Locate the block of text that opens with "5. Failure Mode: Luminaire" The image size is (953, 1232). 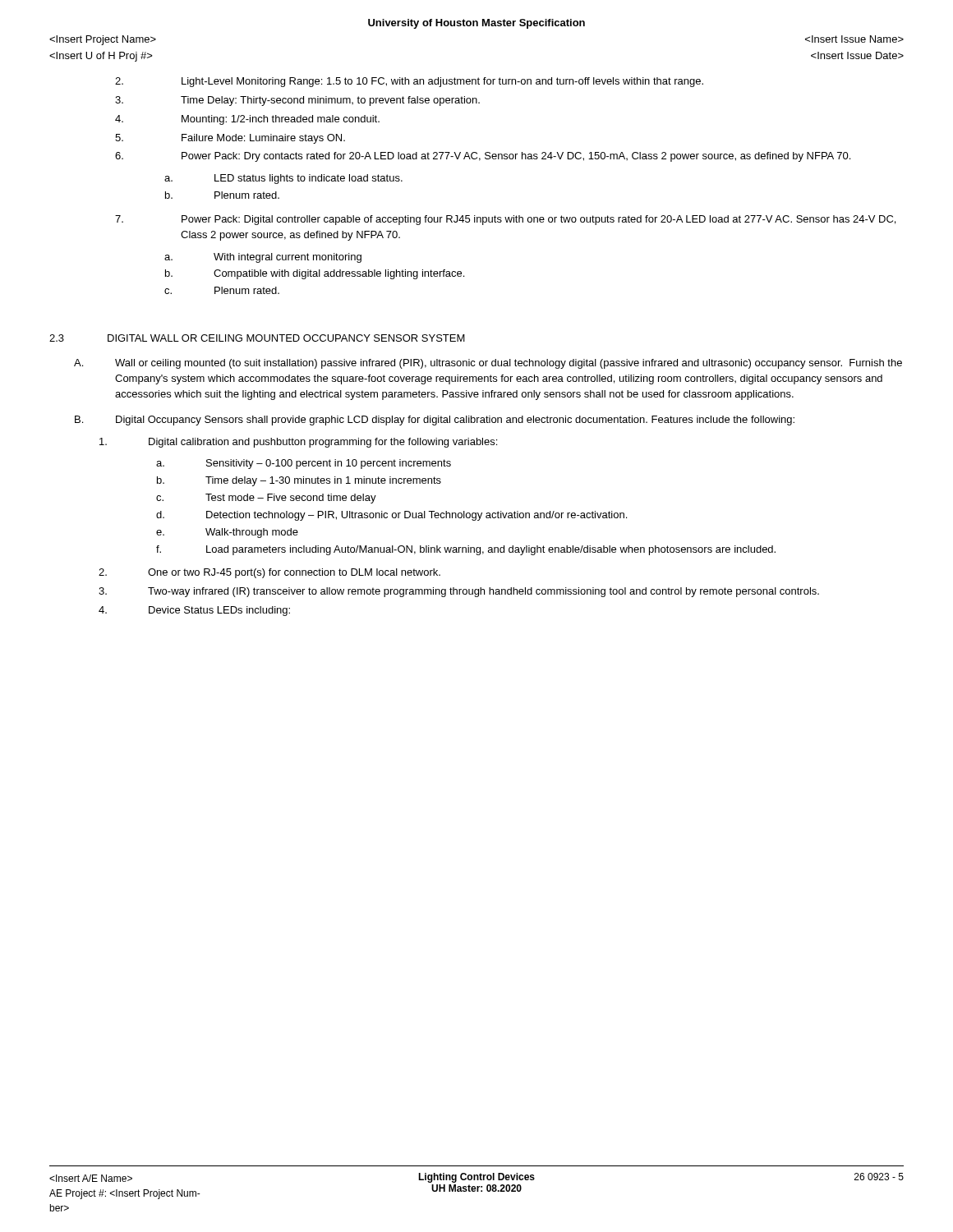(x=230, y=139)
